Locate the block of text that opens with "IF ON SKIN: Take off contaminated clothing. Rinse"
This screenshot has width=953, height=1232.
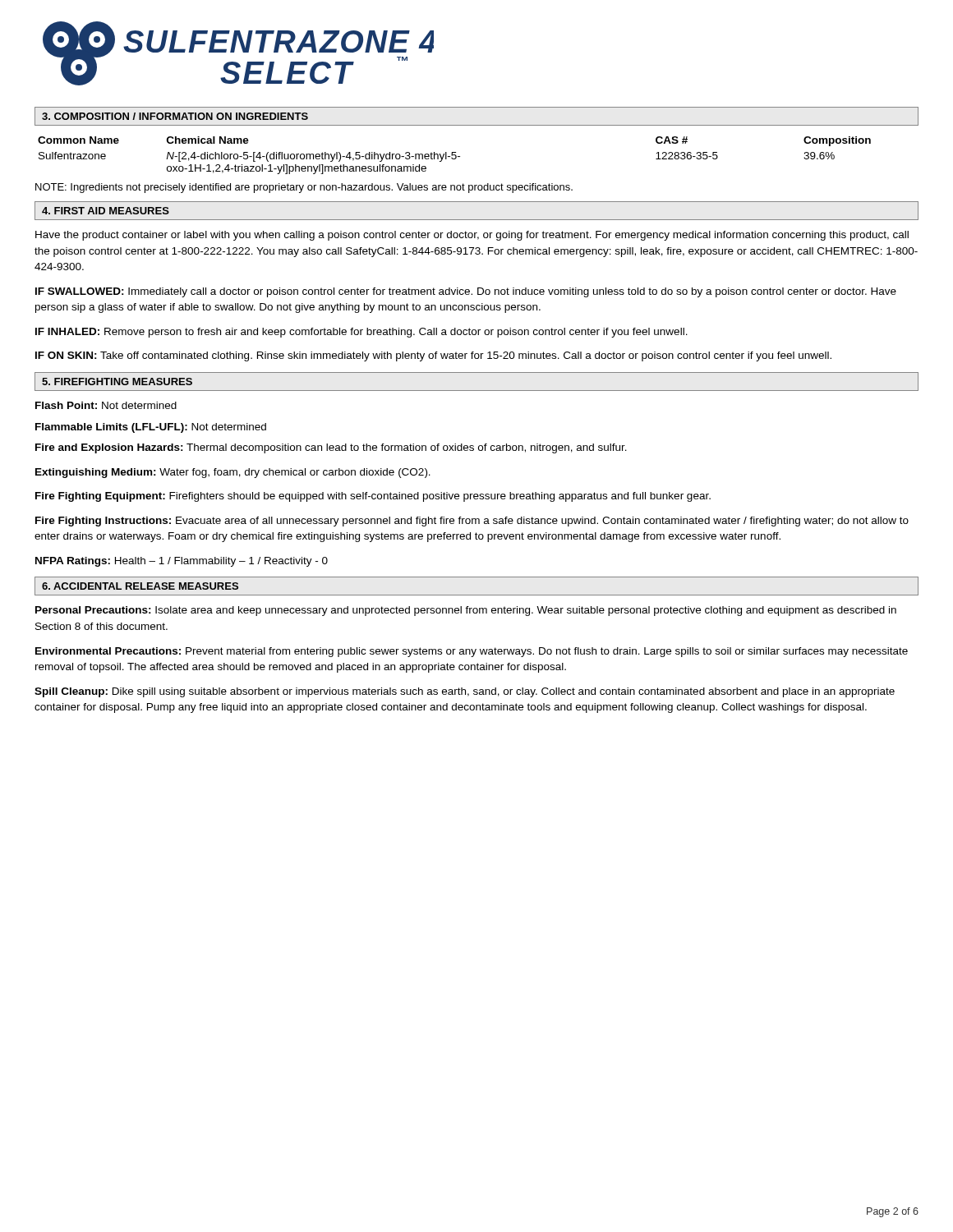[433, 356]
